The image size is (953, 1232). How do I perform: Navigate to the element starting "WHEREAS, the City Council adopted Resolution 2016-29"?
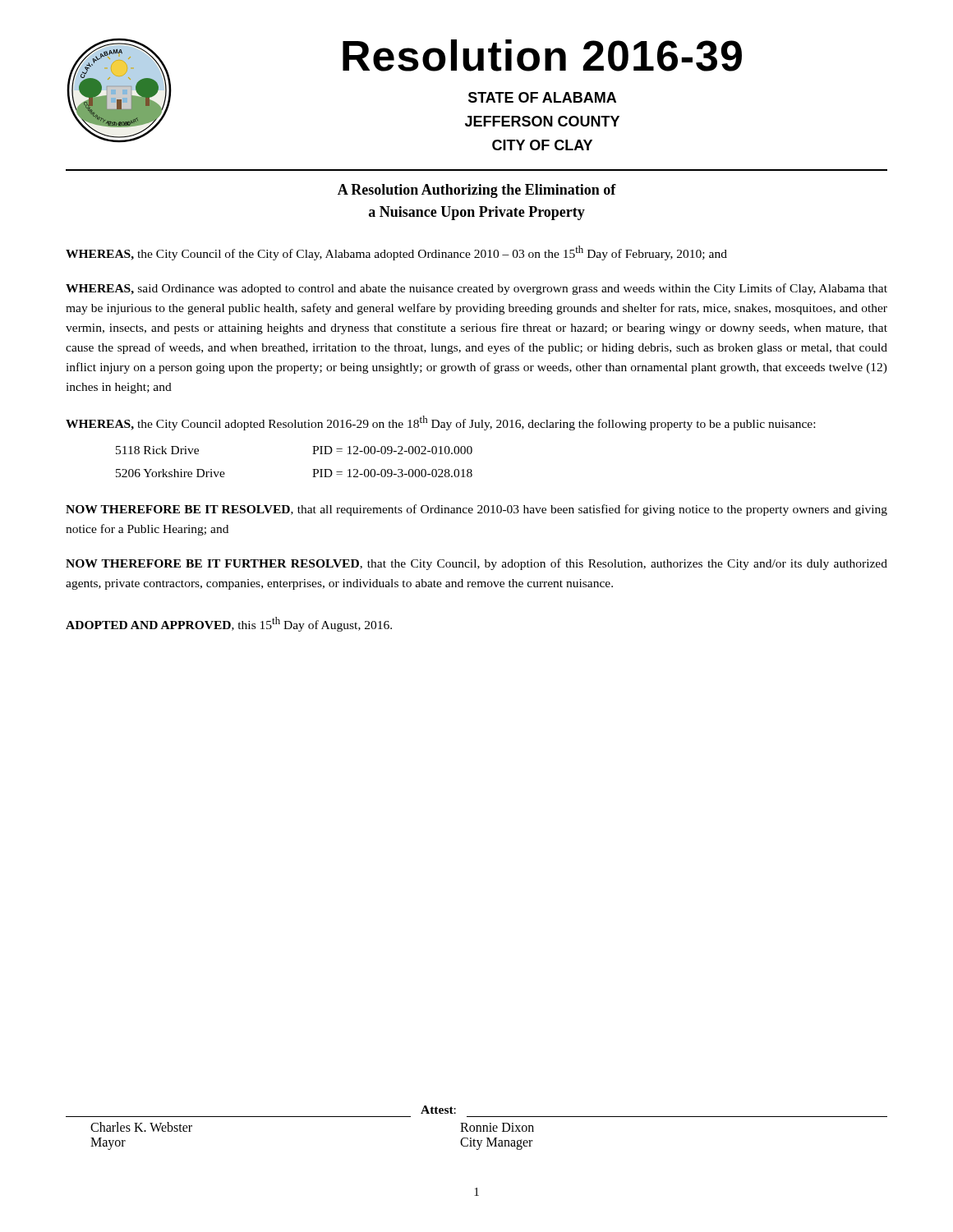pos(476,449)
